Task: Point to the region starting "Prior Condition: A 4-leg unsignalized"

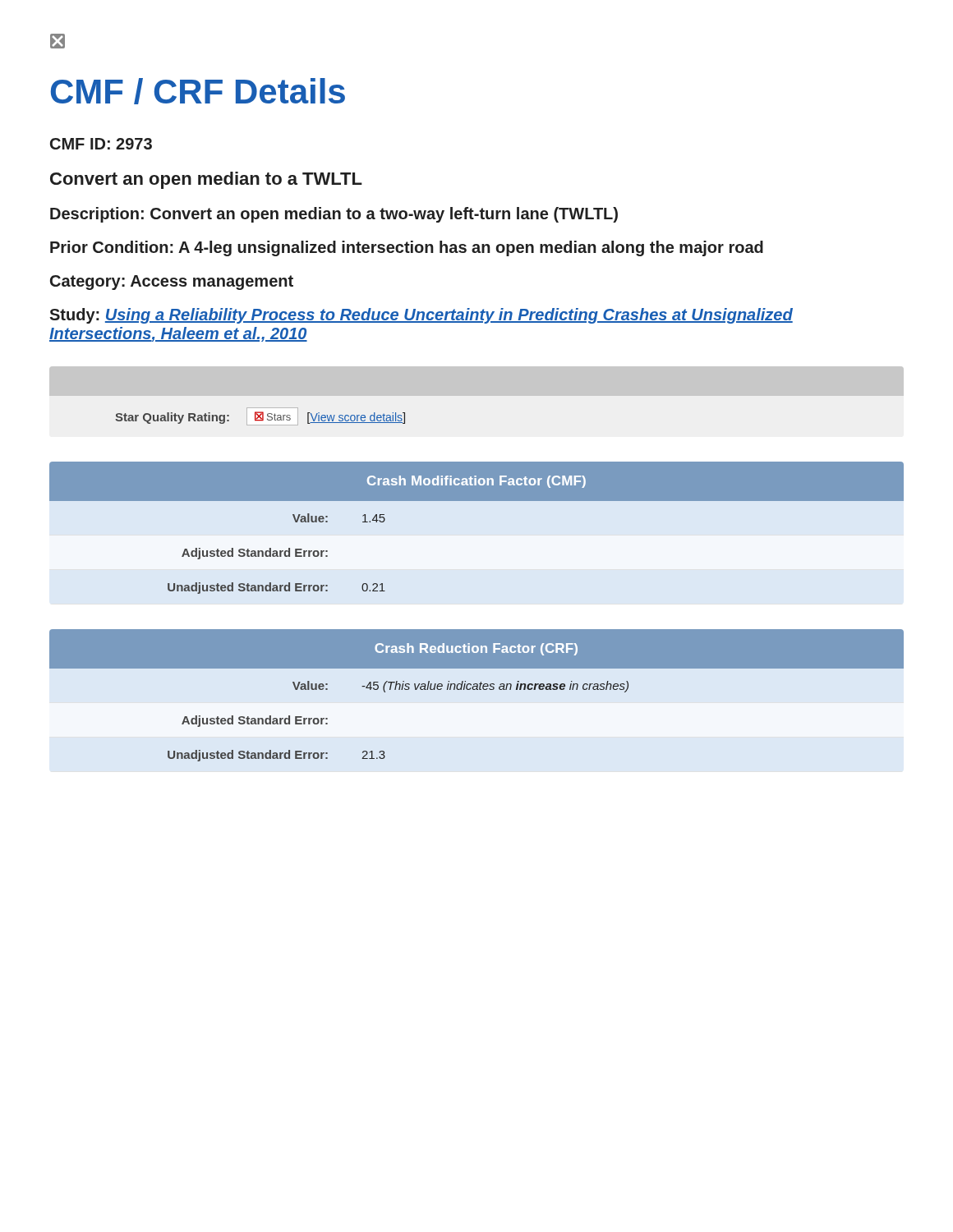Action: click(x=407, y=247)
